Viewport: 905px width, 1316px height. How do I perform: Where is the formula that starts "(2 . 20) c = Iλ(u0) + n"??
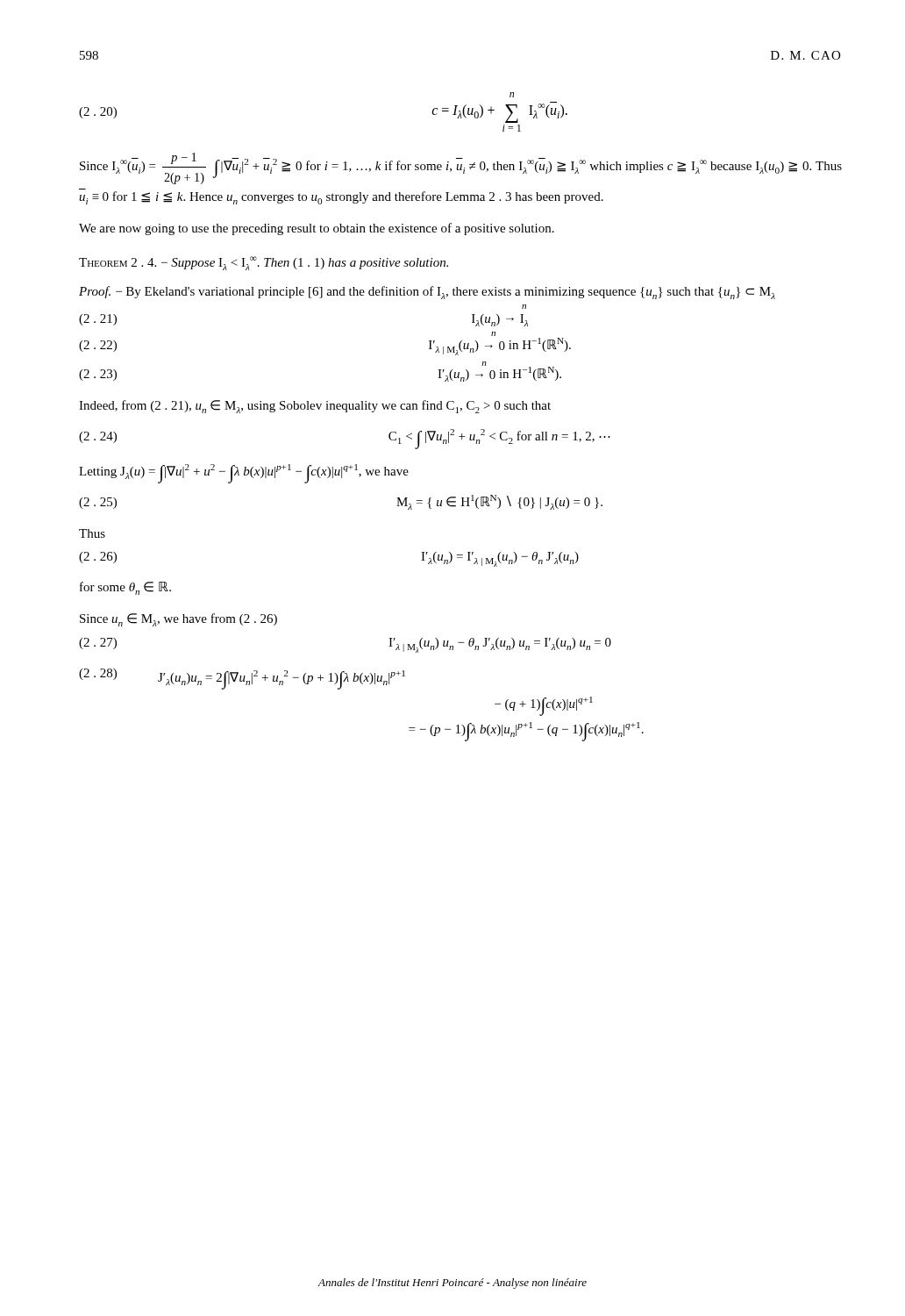coord(460,111)
